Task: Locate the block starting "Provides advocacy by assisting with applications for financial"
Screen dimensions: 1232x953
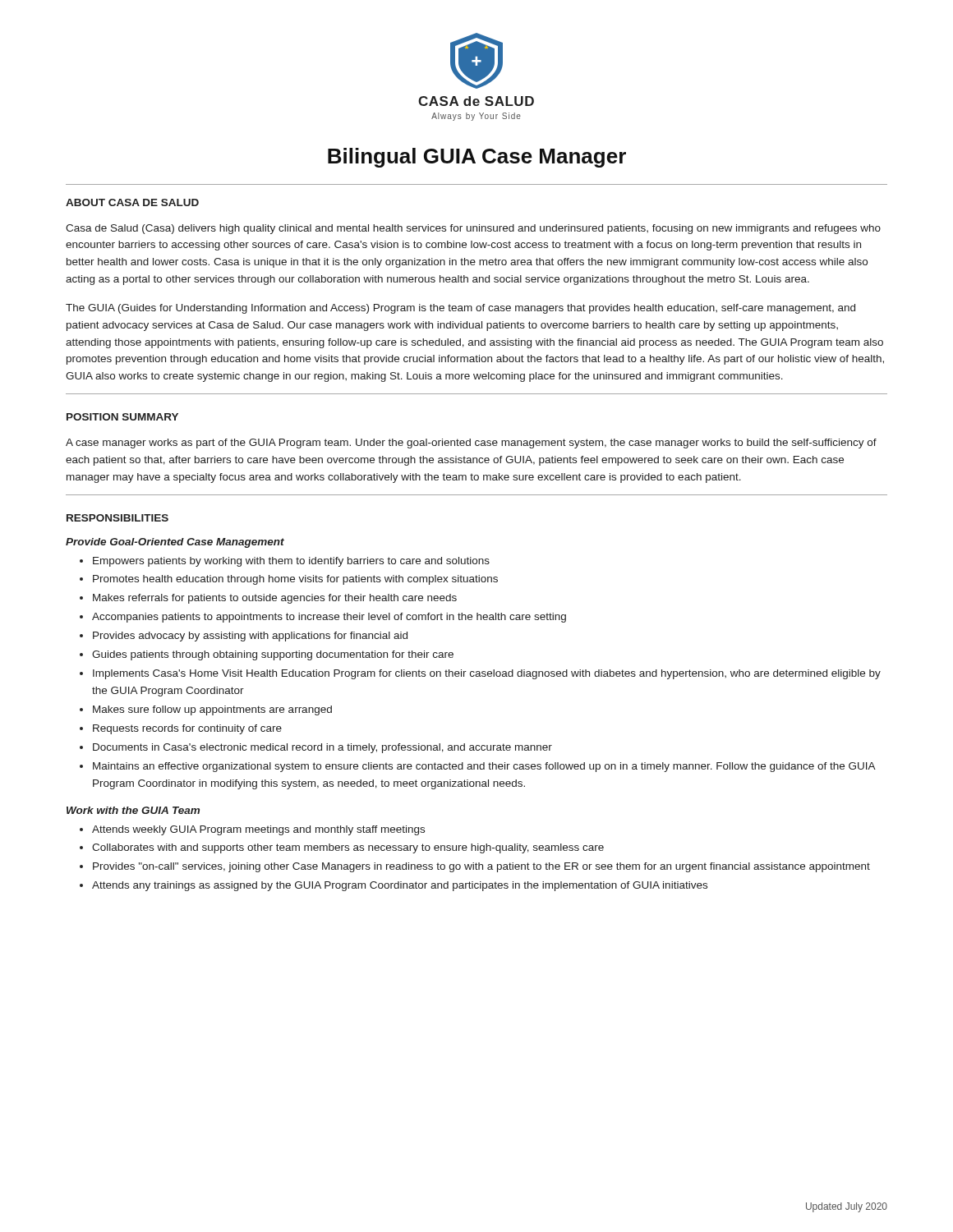Action: point(250,637)
